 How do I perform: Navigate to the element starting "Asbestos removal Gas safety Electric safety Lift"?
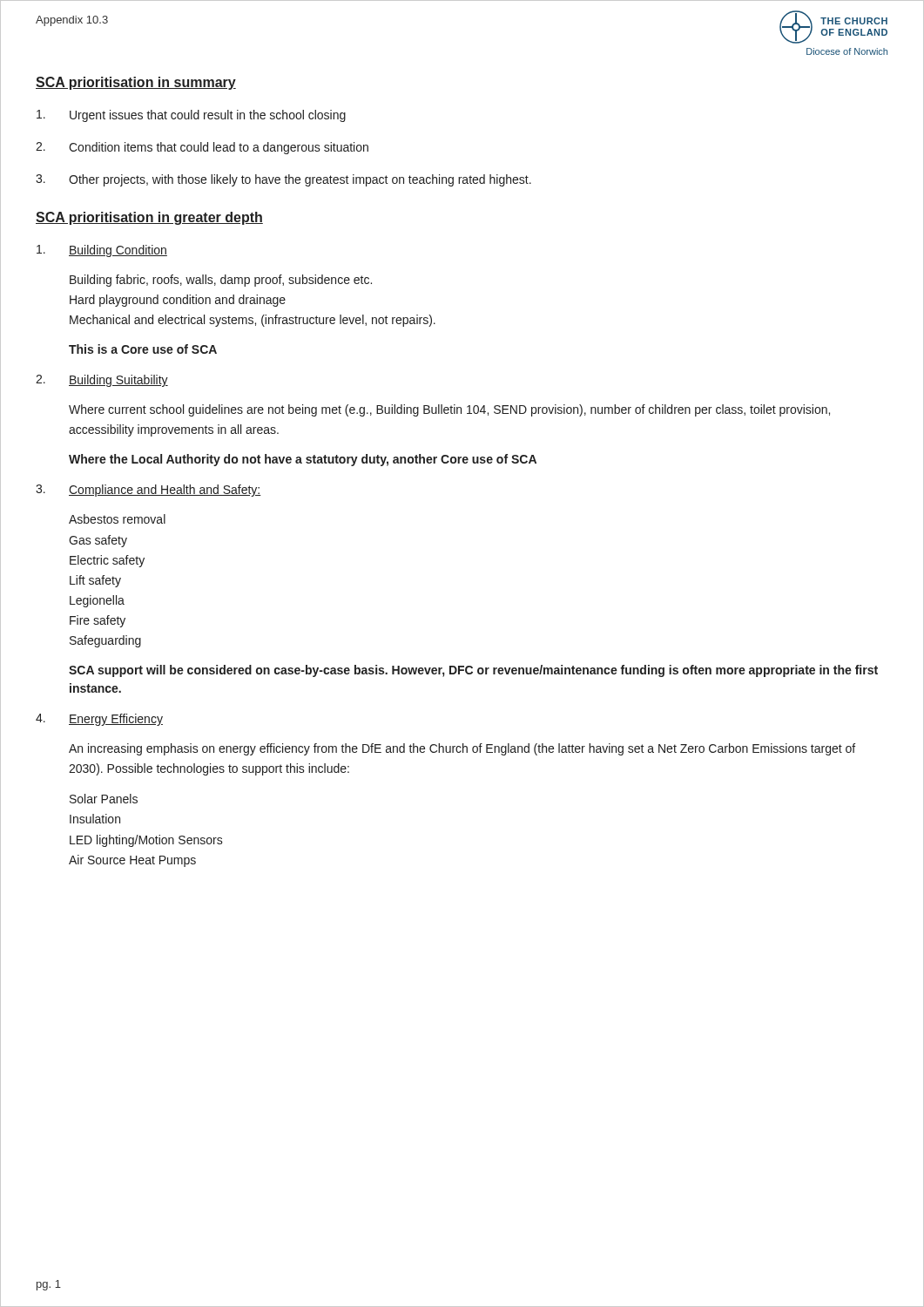click(x=117, y=580)
